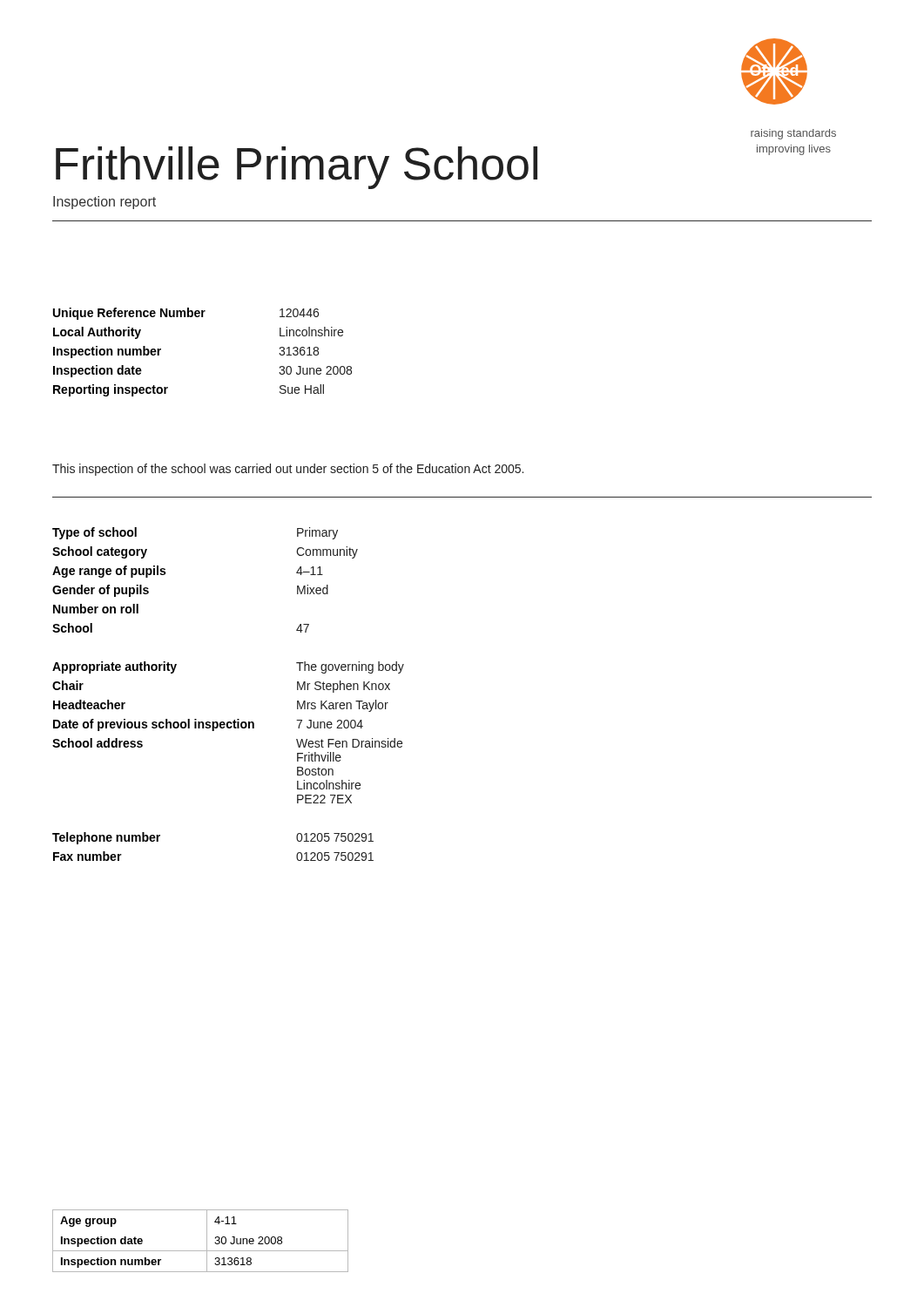Find the table that mentions "Local Authority"

(462, 351)
